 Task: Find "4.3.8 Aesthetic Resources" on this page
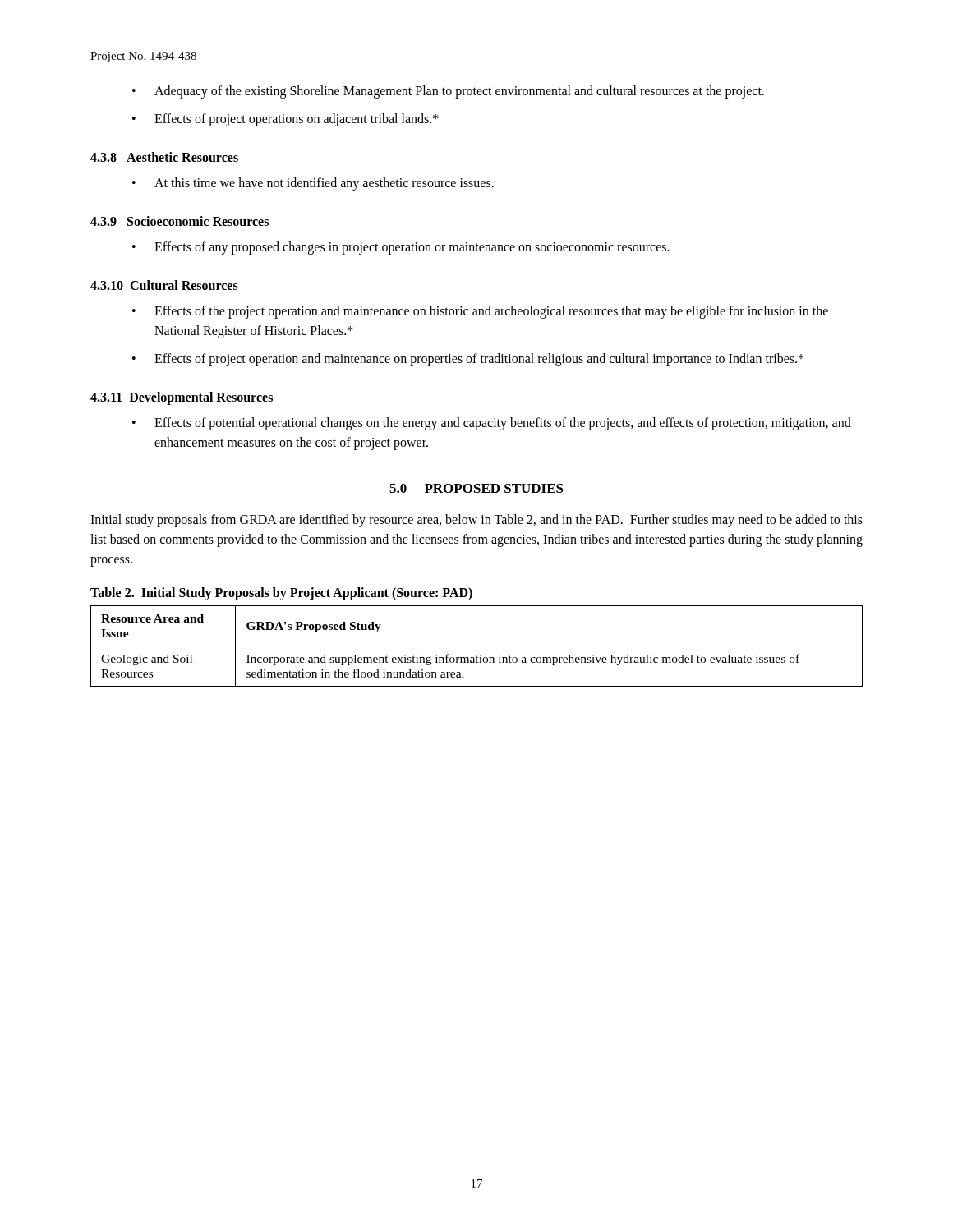tap(164, 157)
